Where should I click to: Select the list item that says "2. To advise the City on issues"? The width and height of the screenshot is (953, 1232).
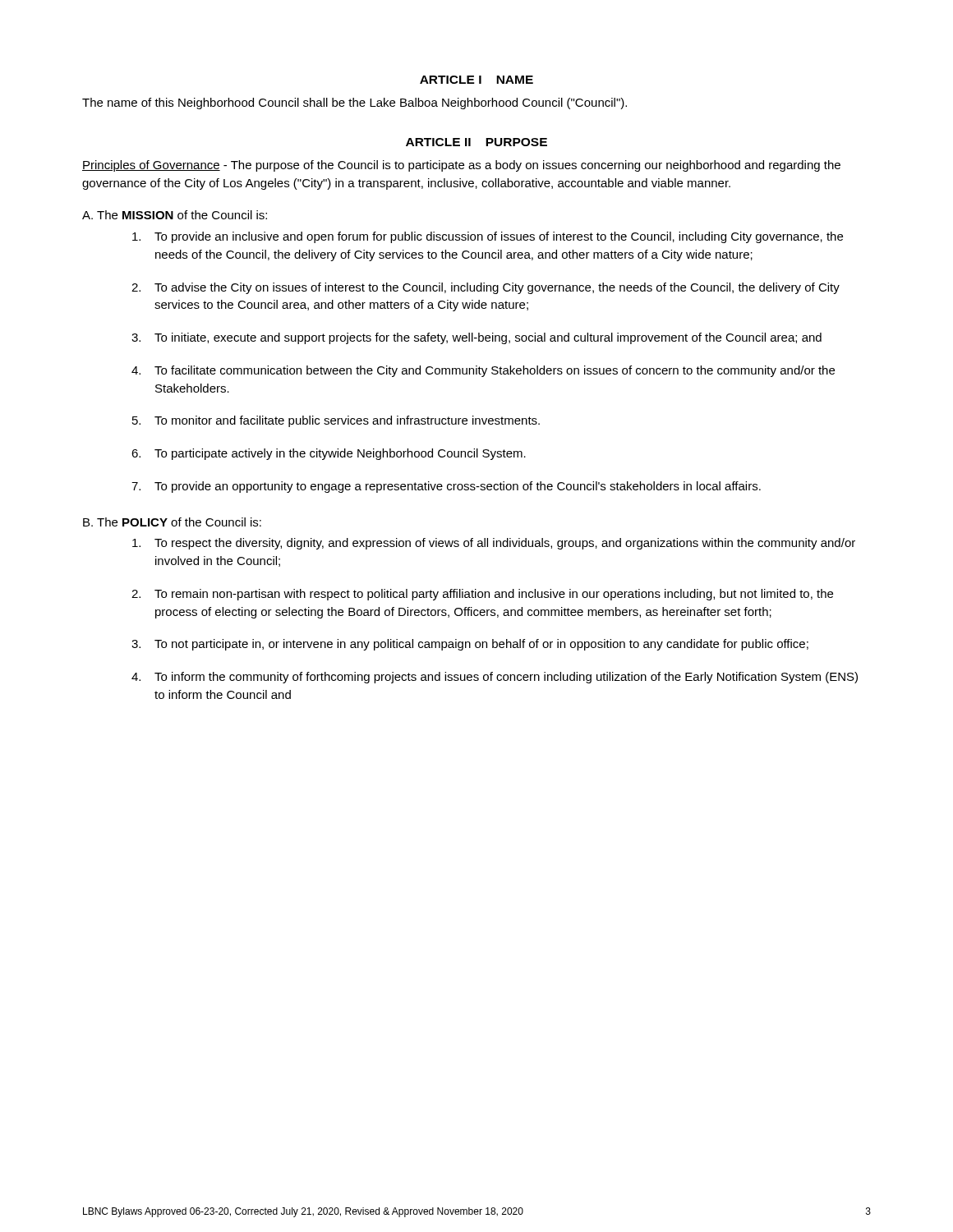tap(501, 296)
